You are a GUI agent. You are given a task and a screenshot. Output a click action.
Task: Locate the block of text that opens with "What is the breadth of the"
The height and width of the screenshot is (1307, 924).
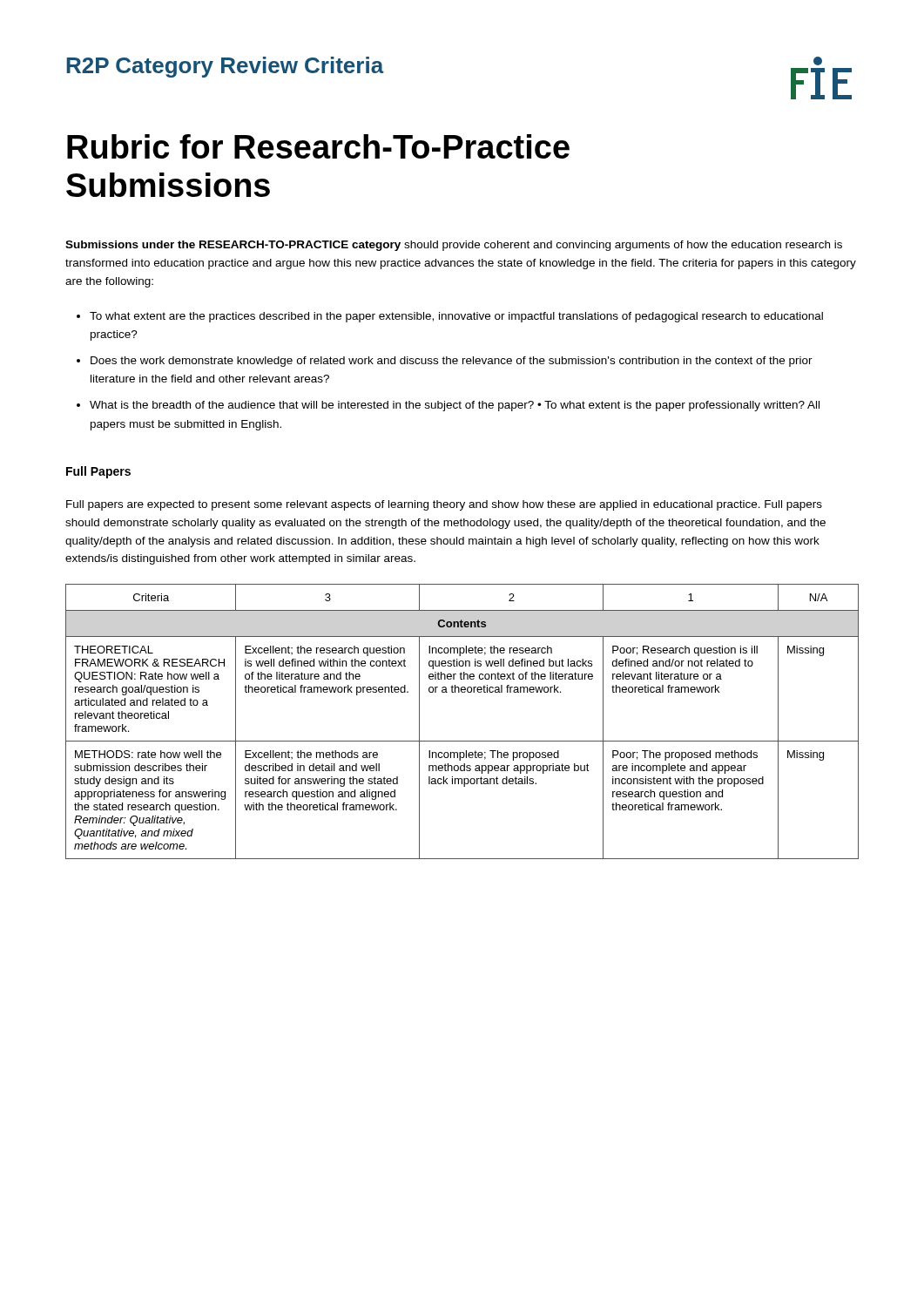(455, 414)
